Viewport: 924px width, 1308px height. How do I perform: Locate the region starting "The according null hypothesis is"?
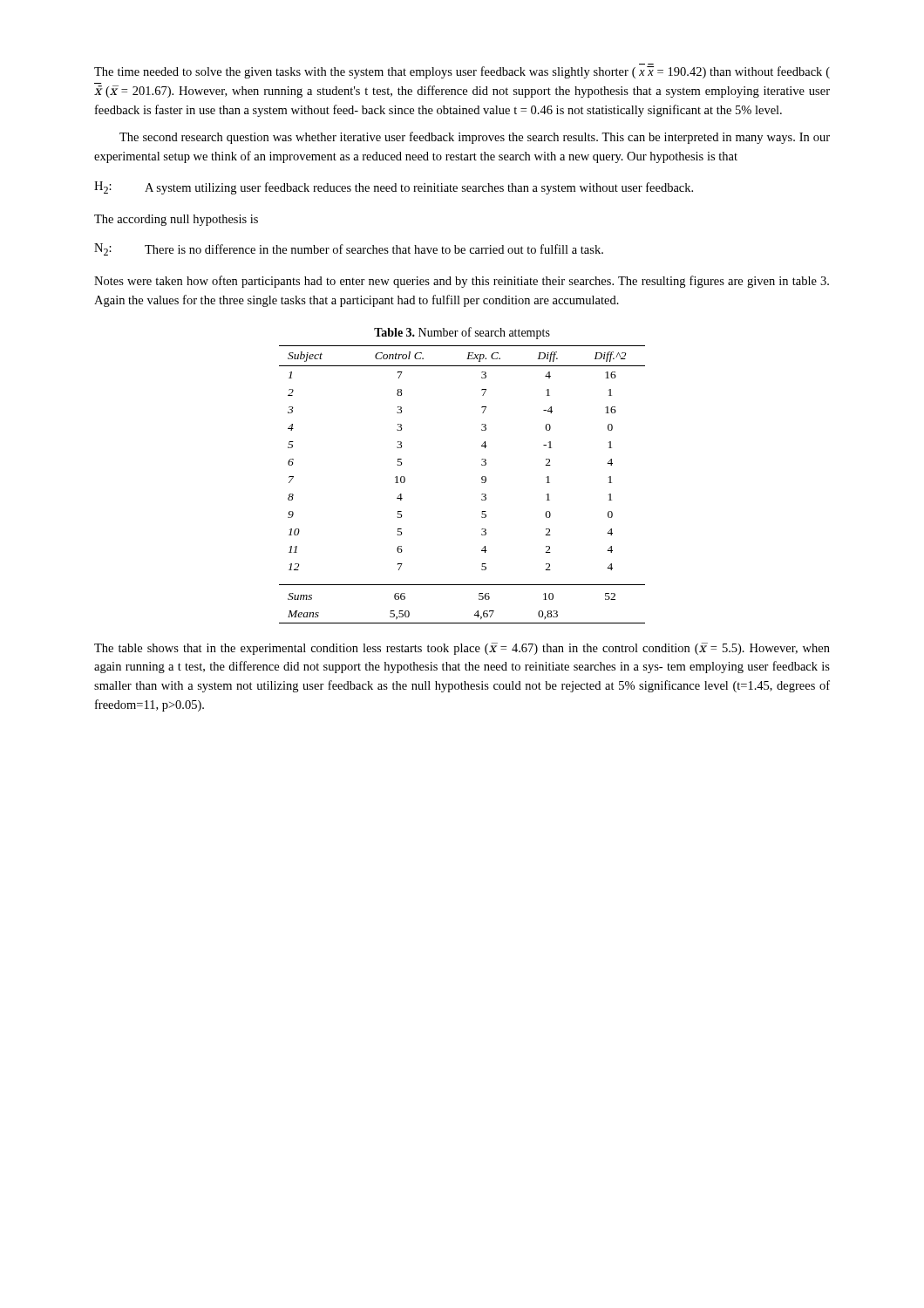tap(176, 218)
